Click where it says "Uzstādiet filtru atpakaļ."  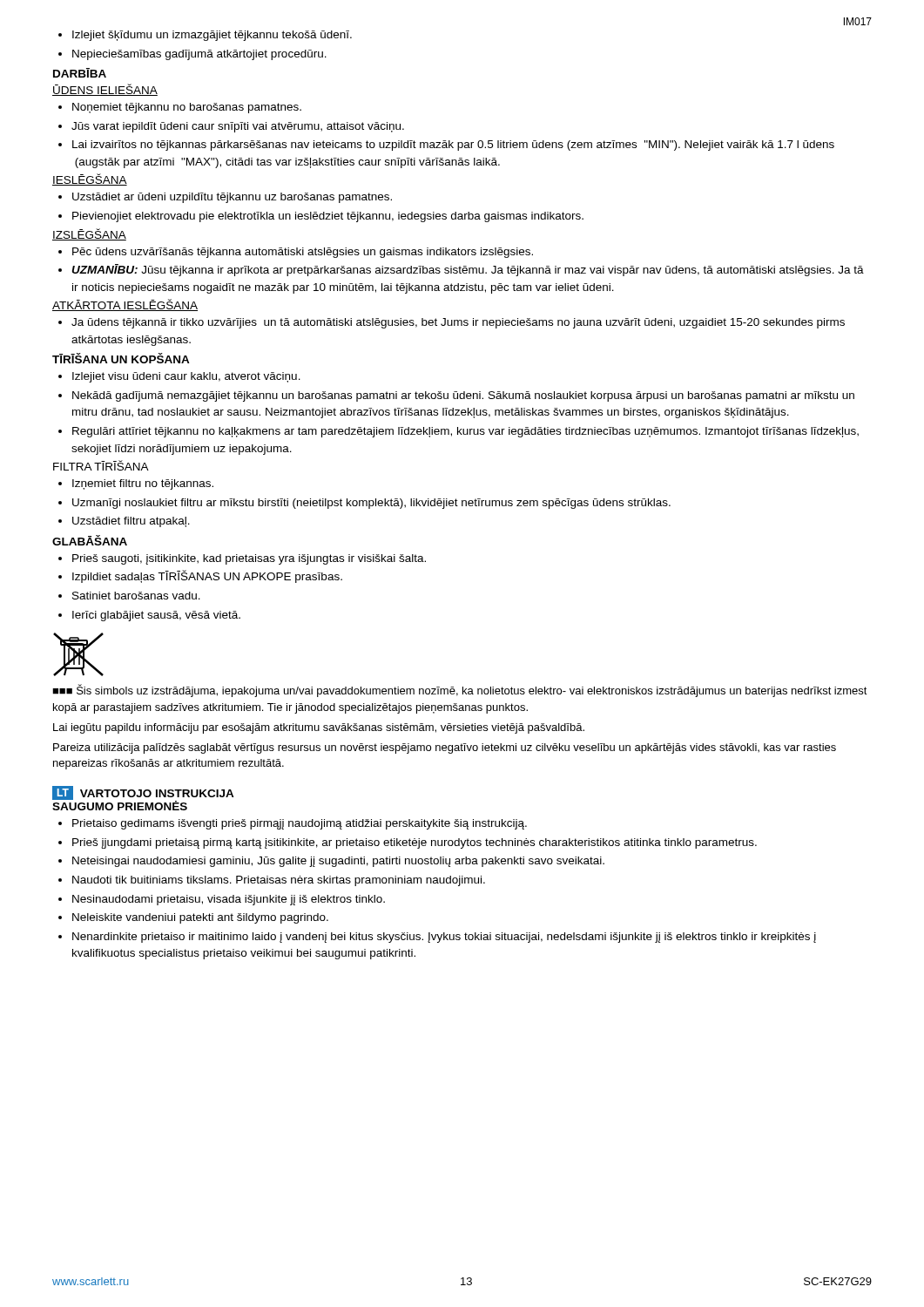[131, 522]
